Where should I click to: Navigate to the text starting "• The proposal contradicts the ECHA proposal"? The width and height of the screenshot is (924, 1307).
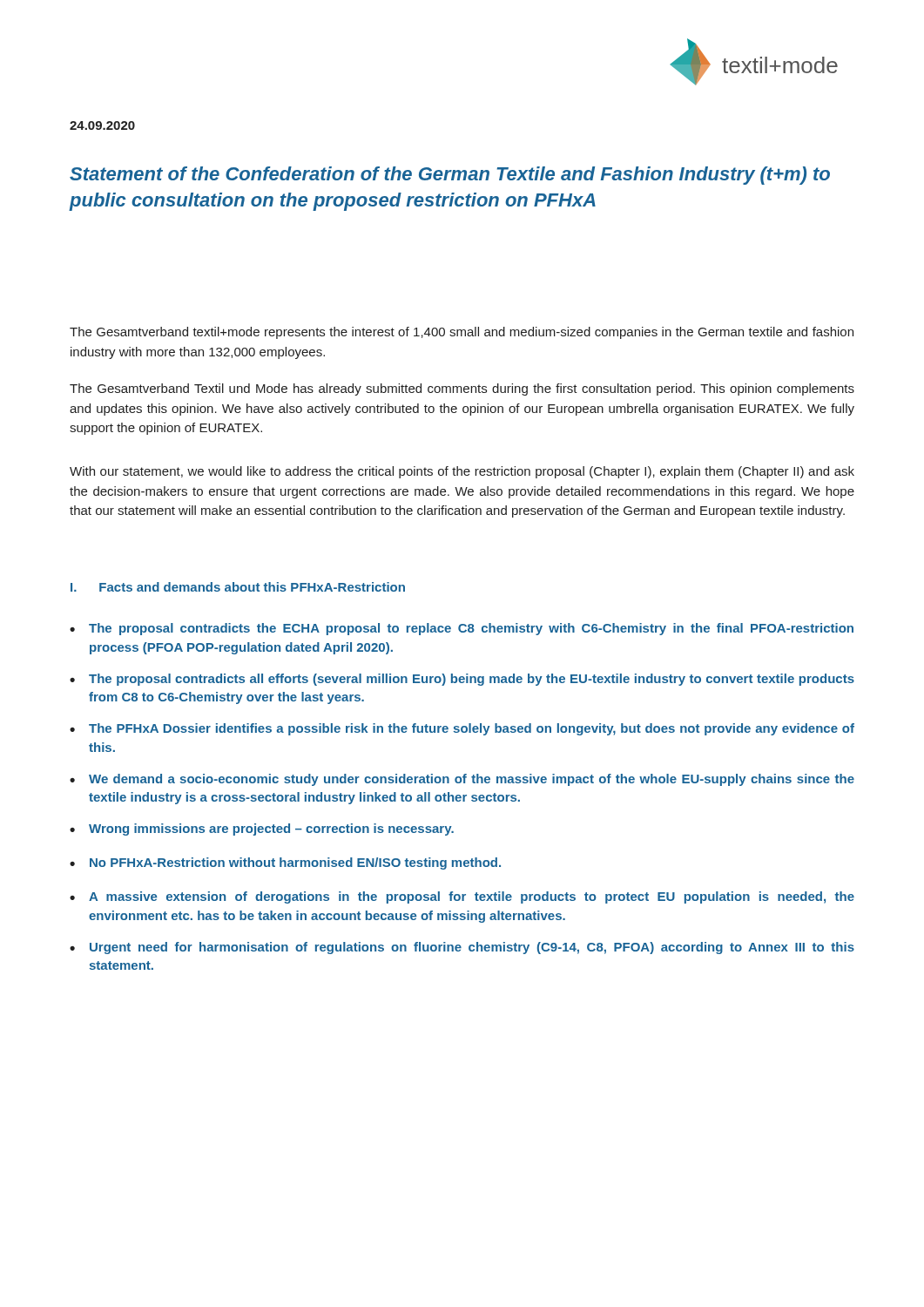[462, 638]
